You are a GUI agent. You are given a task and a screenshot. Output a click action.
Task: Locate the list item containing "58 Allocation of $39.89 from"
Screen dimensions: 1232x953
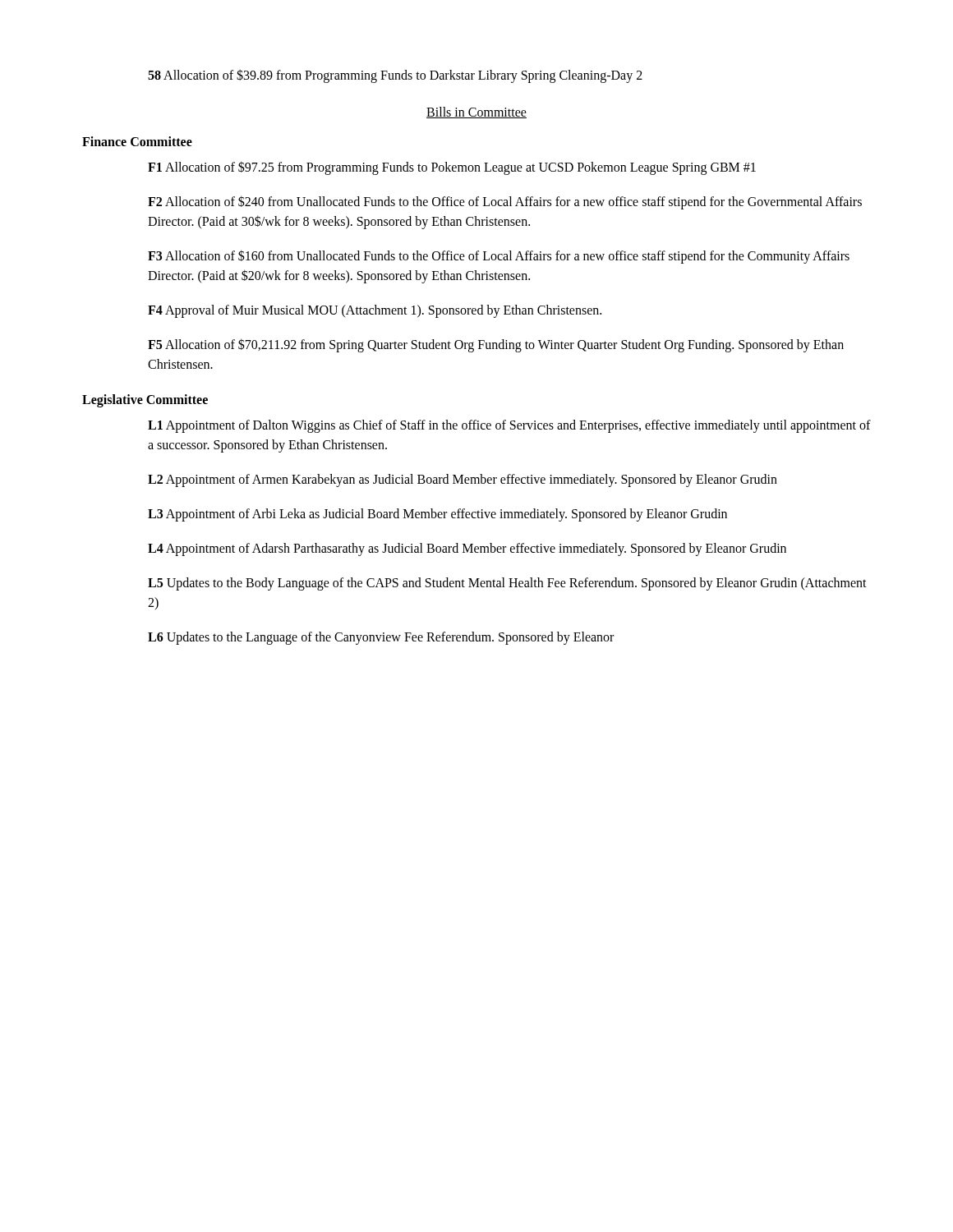pyautogui.click(x=395, y=75)
